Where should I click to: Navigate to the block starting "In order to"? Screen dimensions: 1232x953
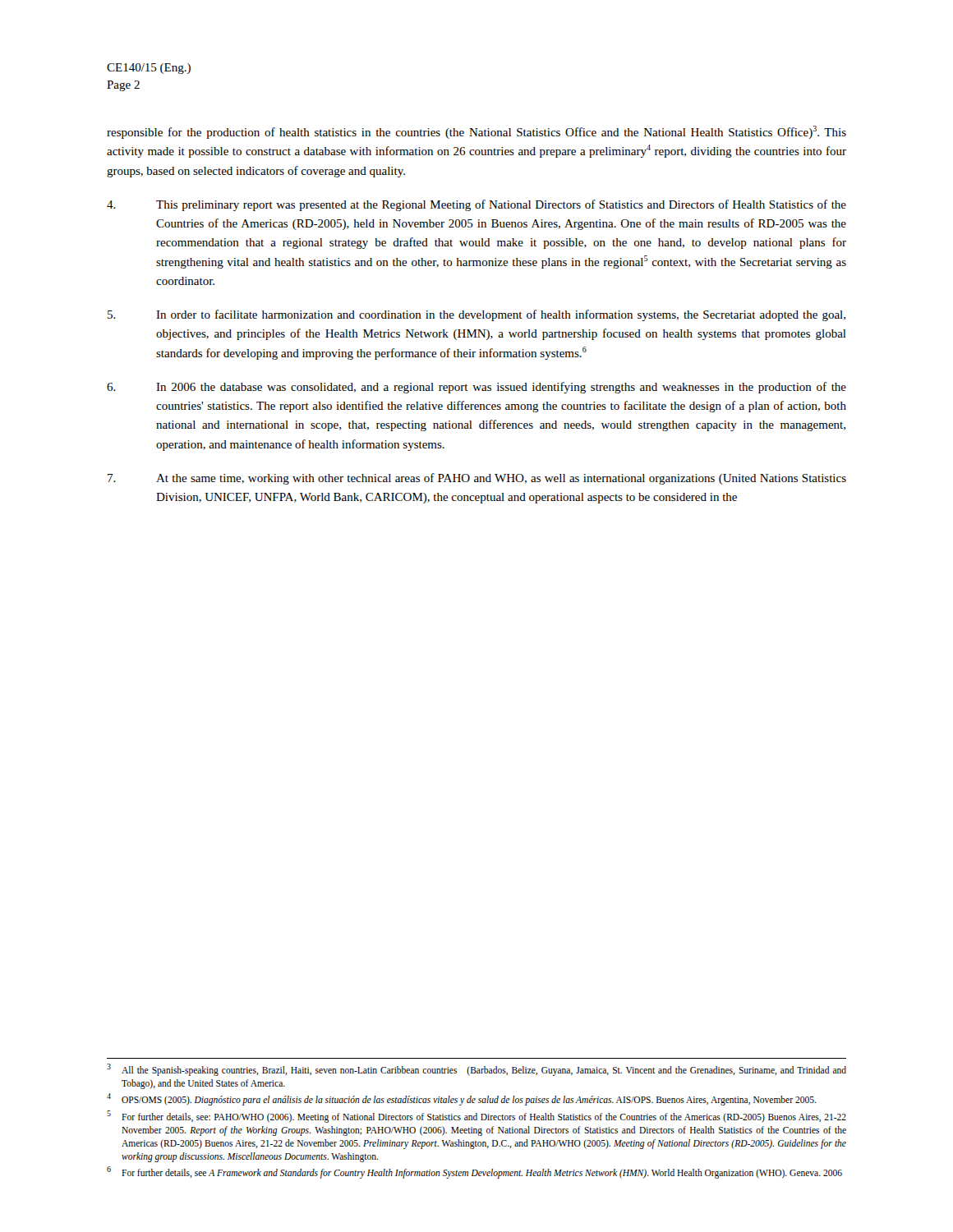(x=476, y=334)
